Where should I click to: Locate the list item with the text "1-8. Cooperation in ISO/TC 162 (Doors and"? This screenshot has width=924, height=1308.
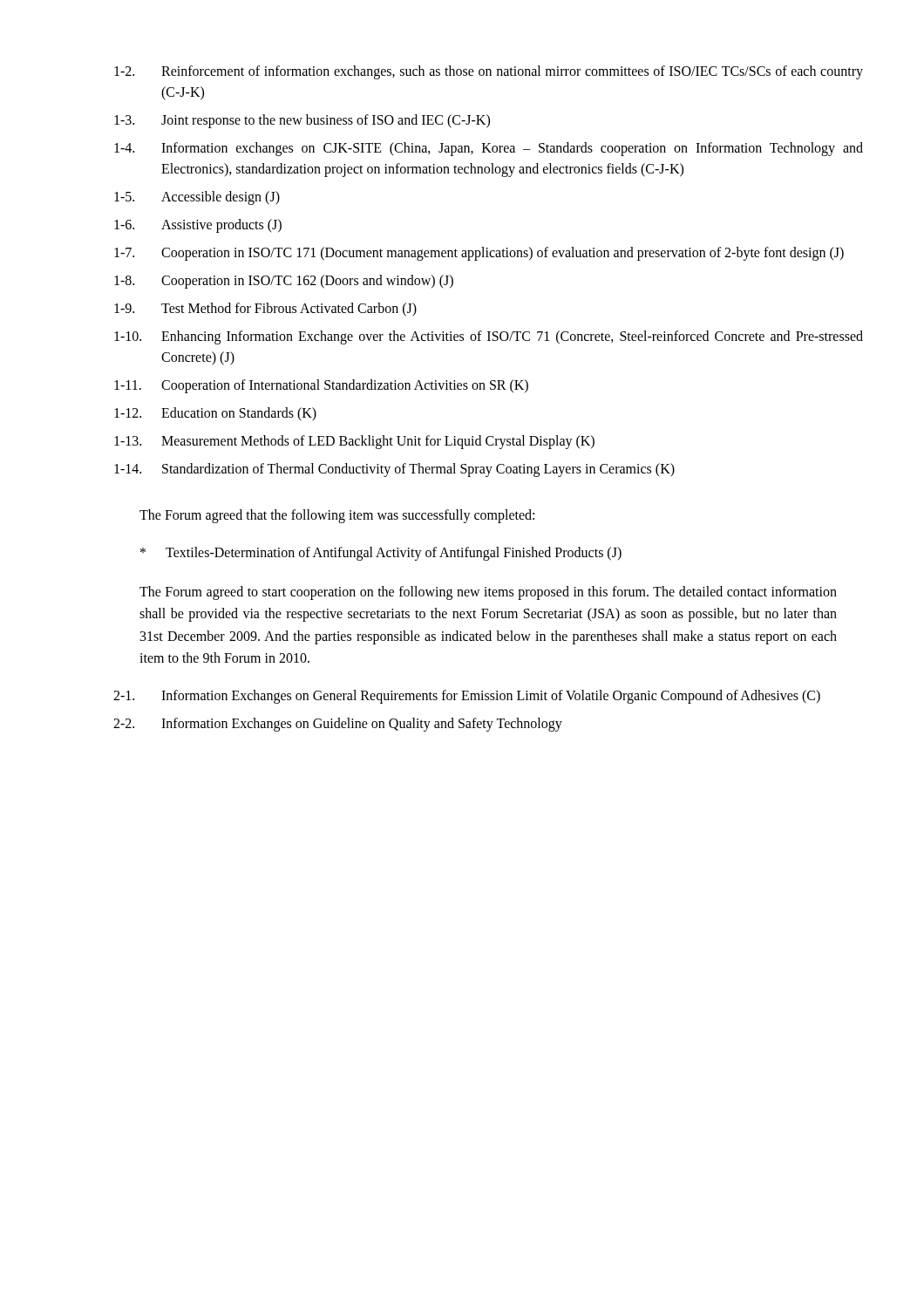pyautogui.click(x=284, y=282)
